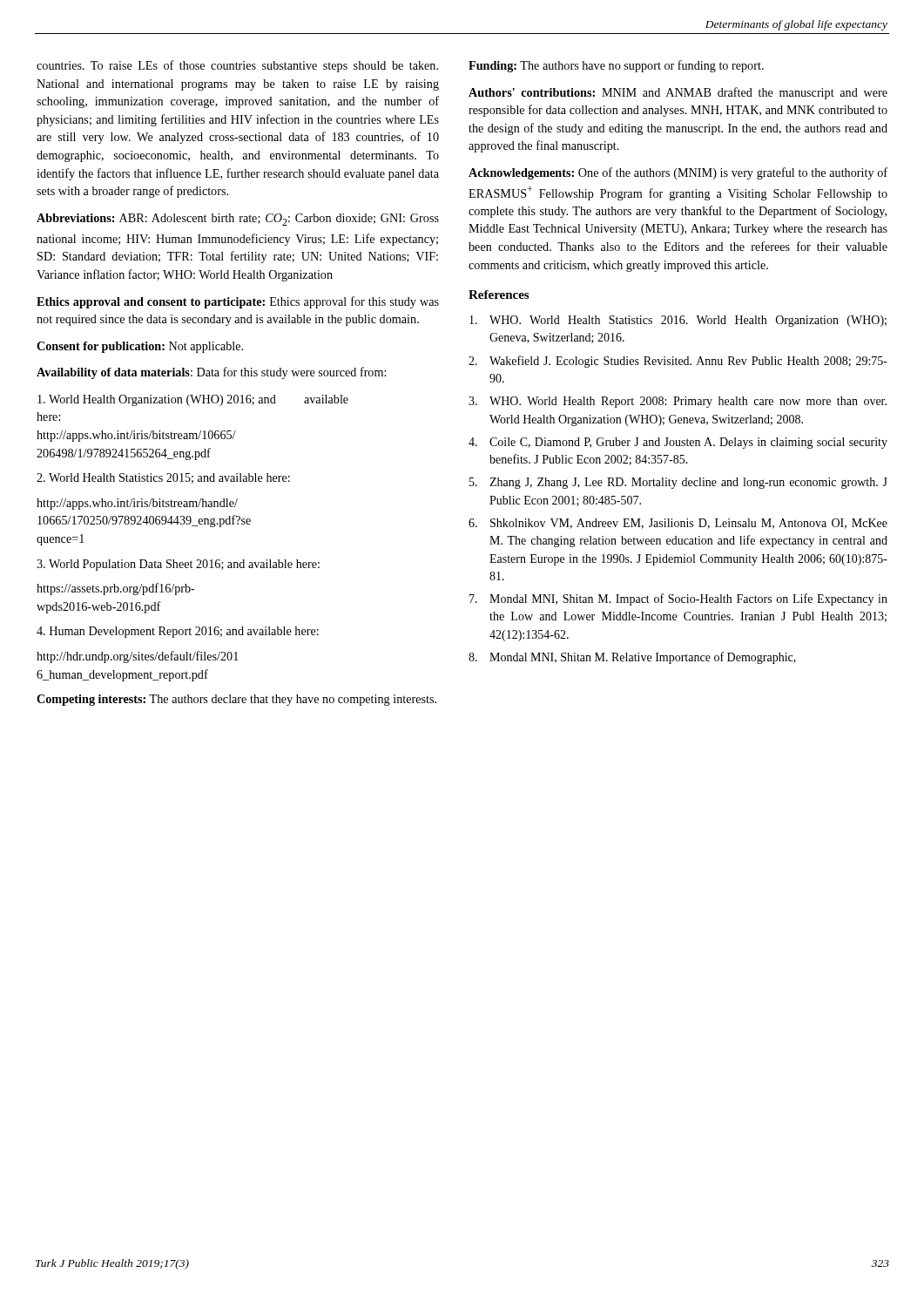924x1307 pixels.
Task: Point to the region starting "4. Coile C, Diamond P,"
Action: (678, 451)
